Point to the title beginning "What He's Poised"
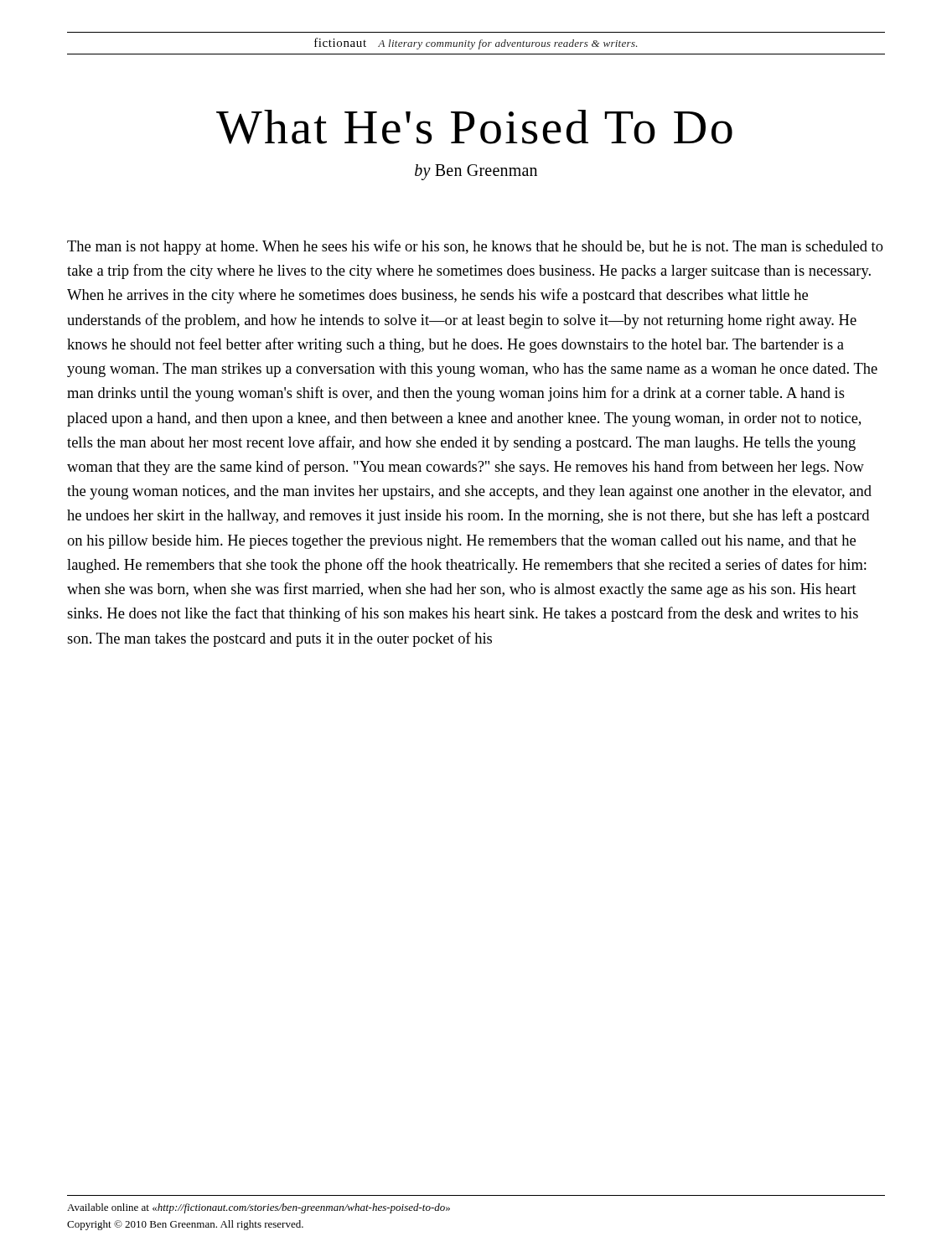952x1257 pixels. click(x=476, y=140)
